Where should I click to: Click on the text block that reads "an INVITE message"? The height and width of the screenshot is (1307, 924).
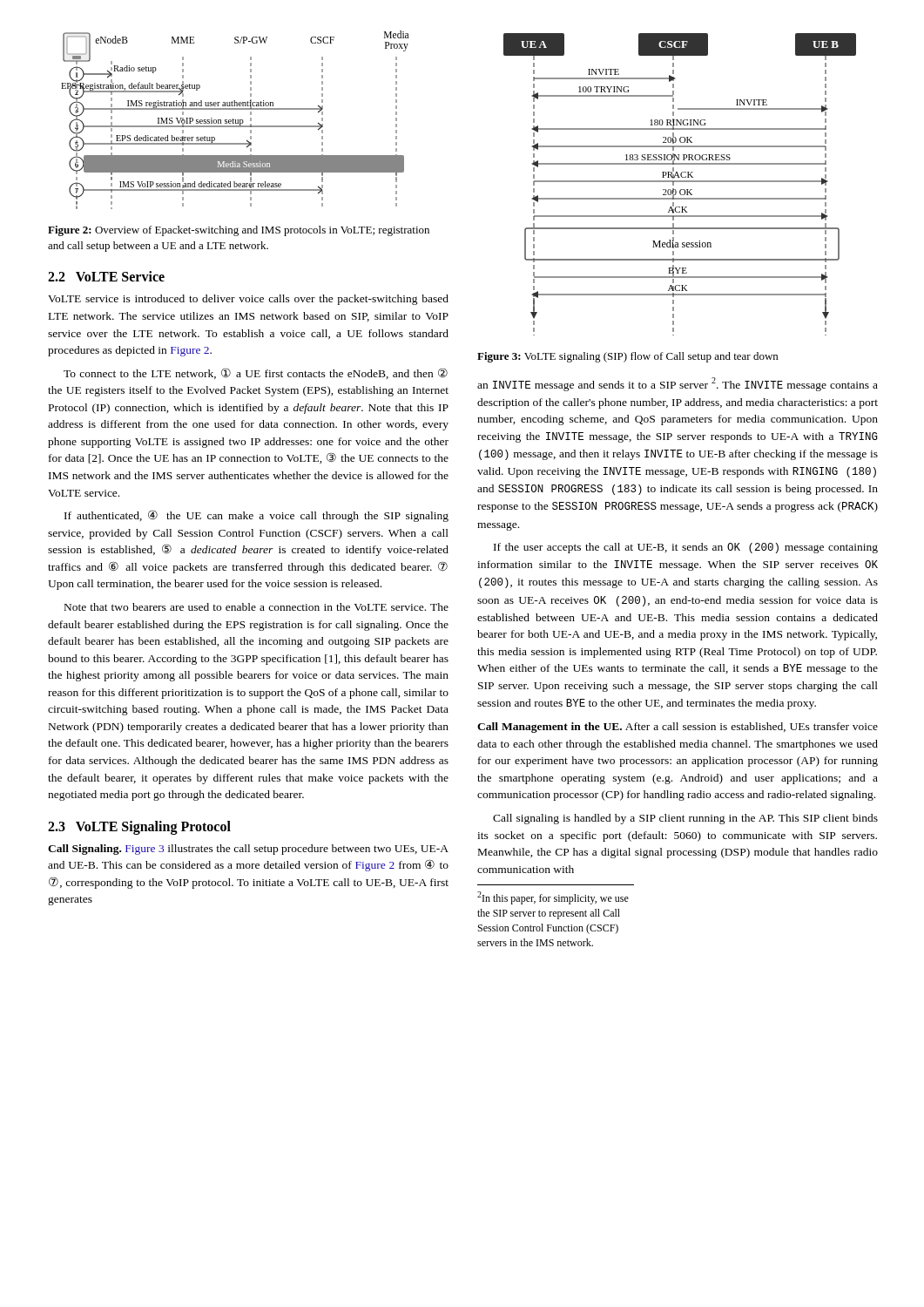click(678, 453)
